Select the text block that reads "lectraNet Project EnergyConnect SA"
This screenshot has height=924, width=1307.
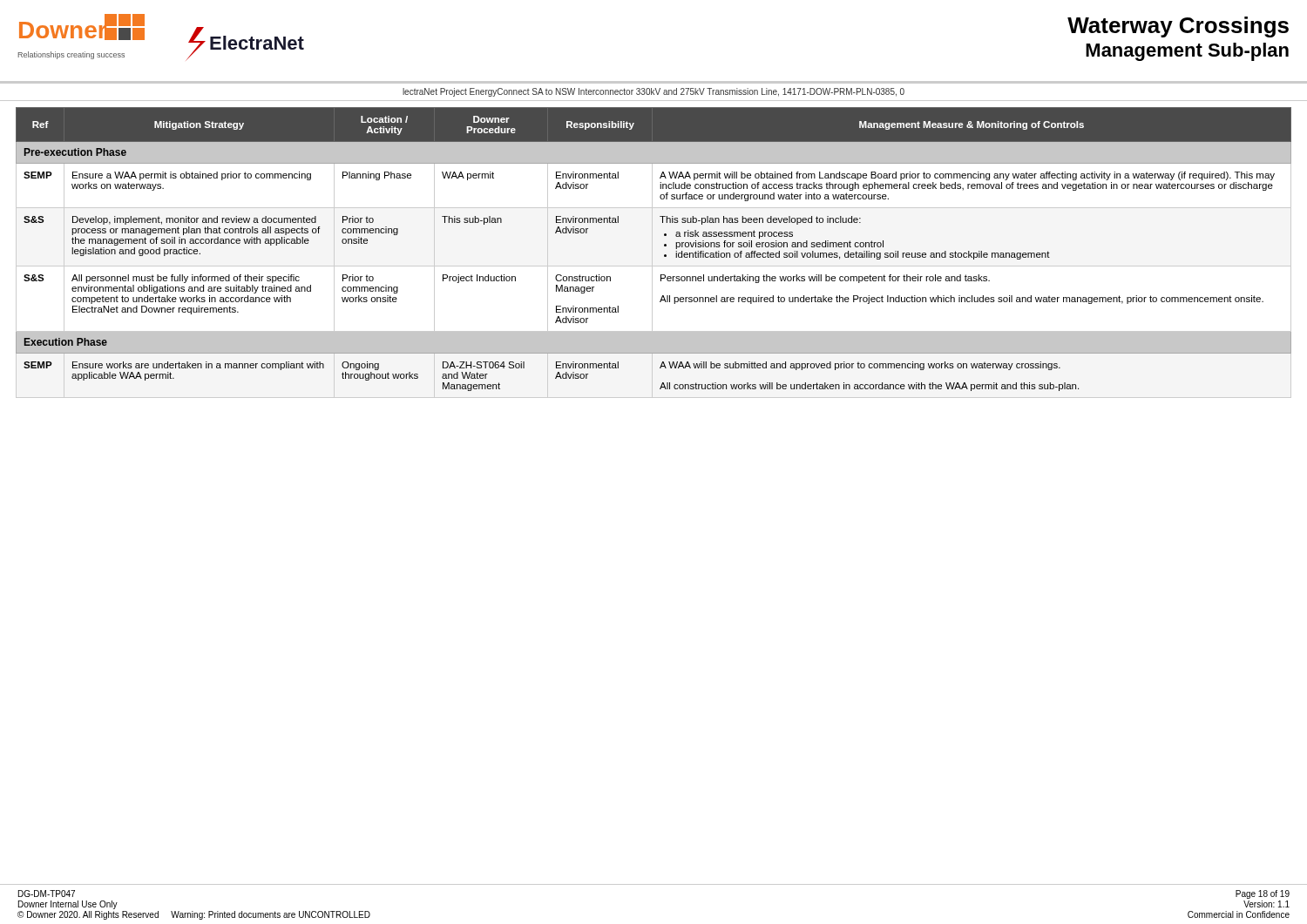[x=654, y=92]
